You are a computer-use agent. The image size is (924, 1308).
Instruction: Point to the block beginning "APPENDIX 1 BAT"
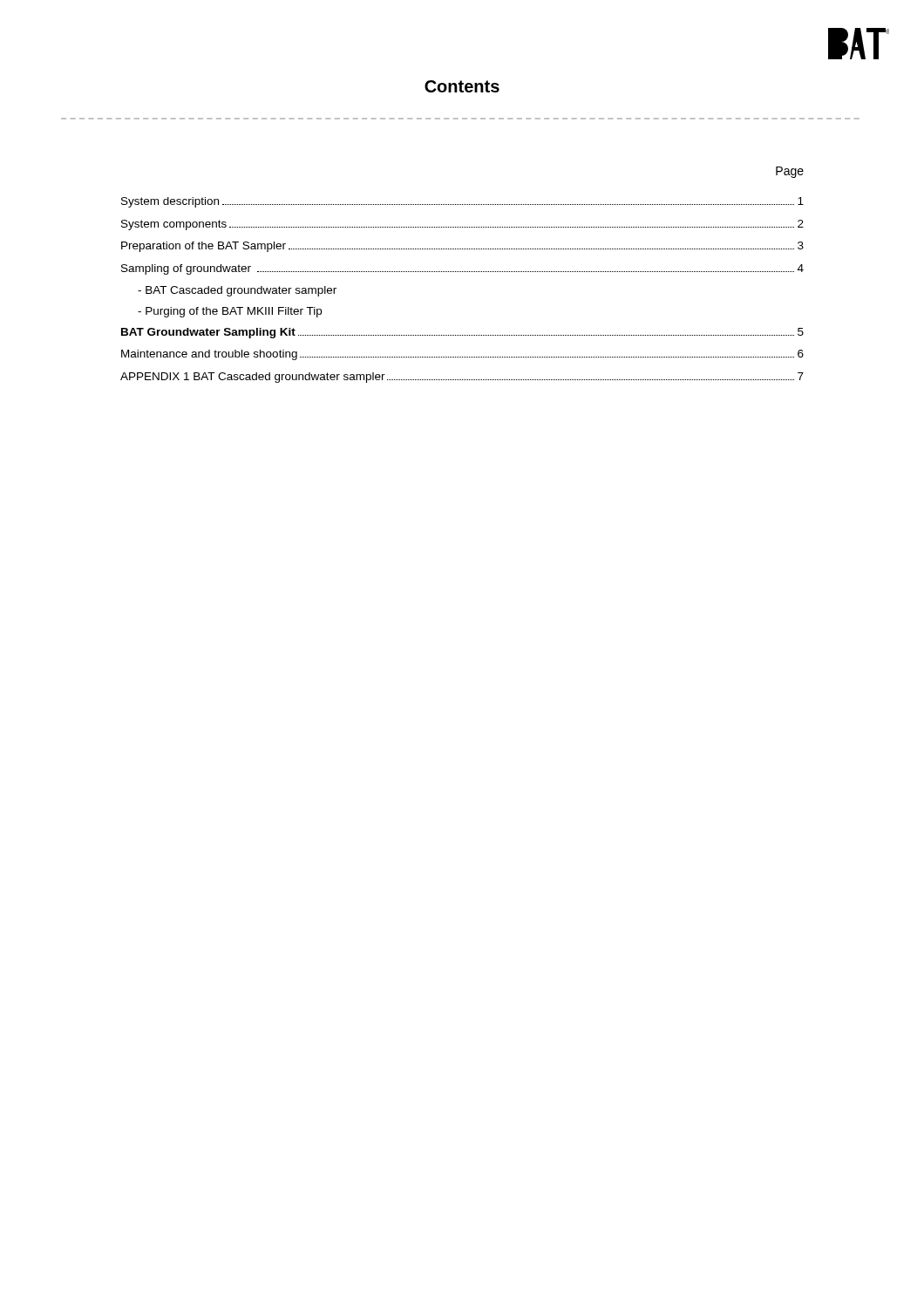coord(462,376)
